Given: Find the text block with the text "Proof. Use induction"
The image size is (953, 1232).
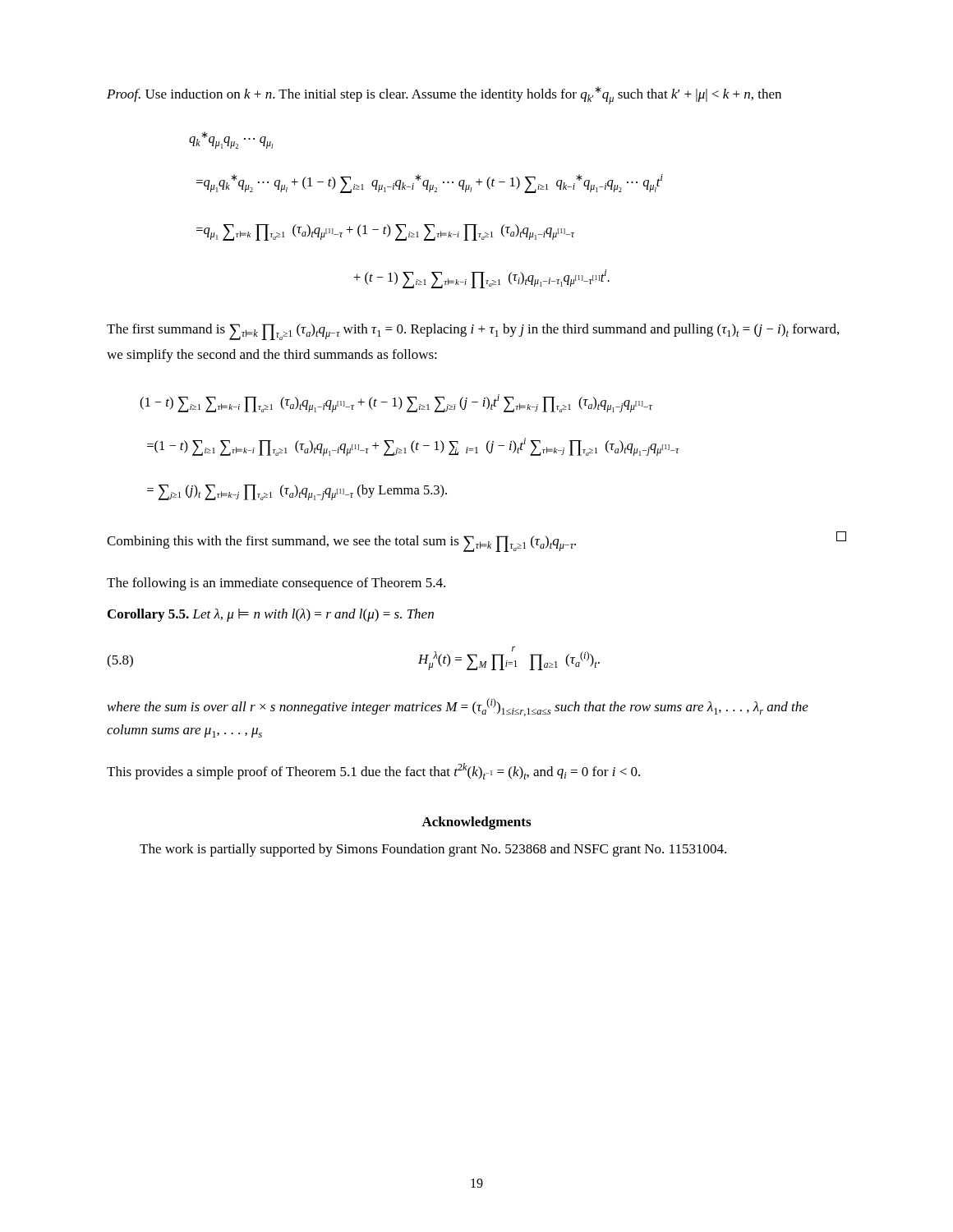Looking at the screenshot, I should click(444, 94).
